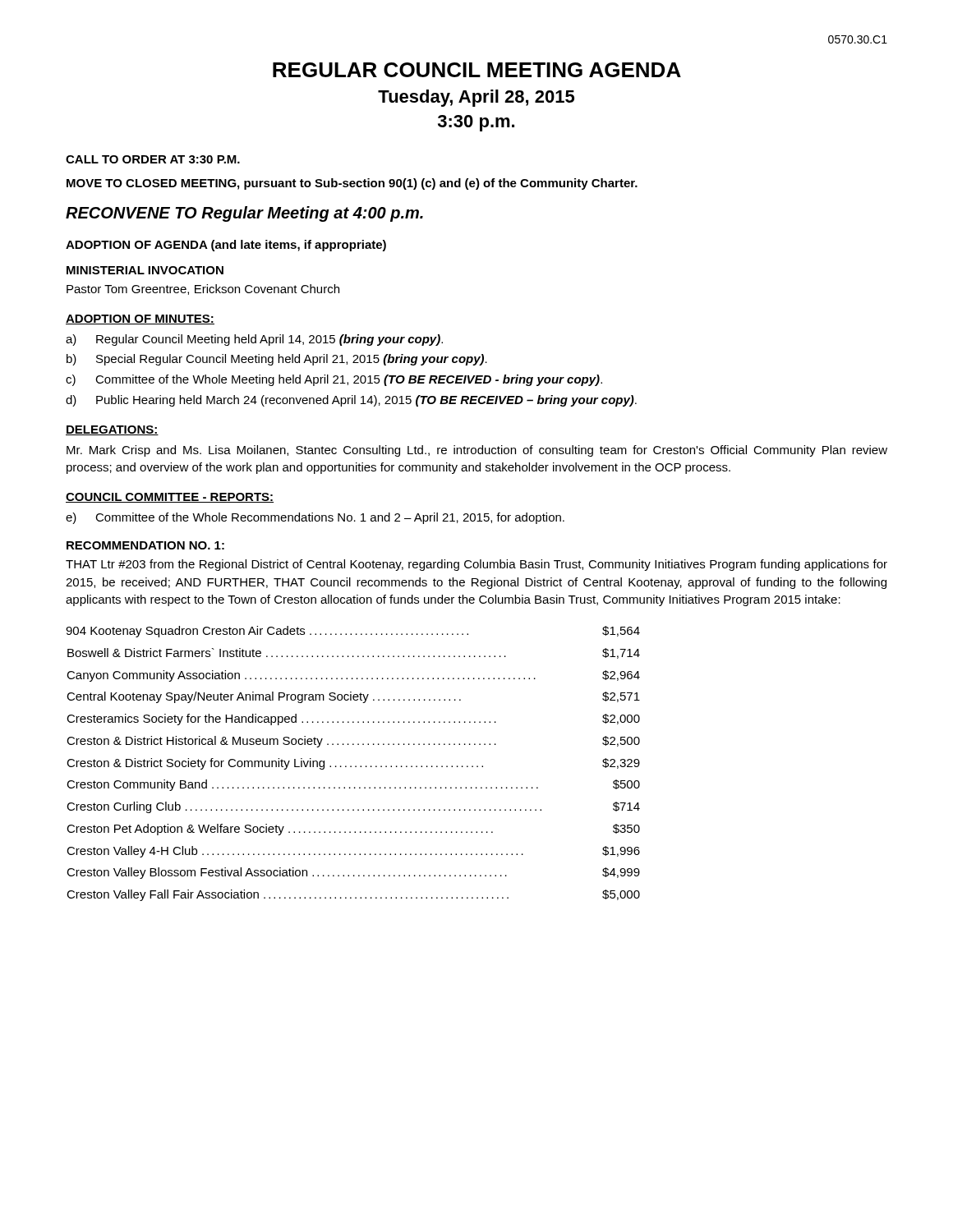Image resolution: width=953 pixels, height=1232 pixels.
Task: Select the element starting "THAT Ltr #203 from the Regional District of"
Action: click(x=476, y=582)
